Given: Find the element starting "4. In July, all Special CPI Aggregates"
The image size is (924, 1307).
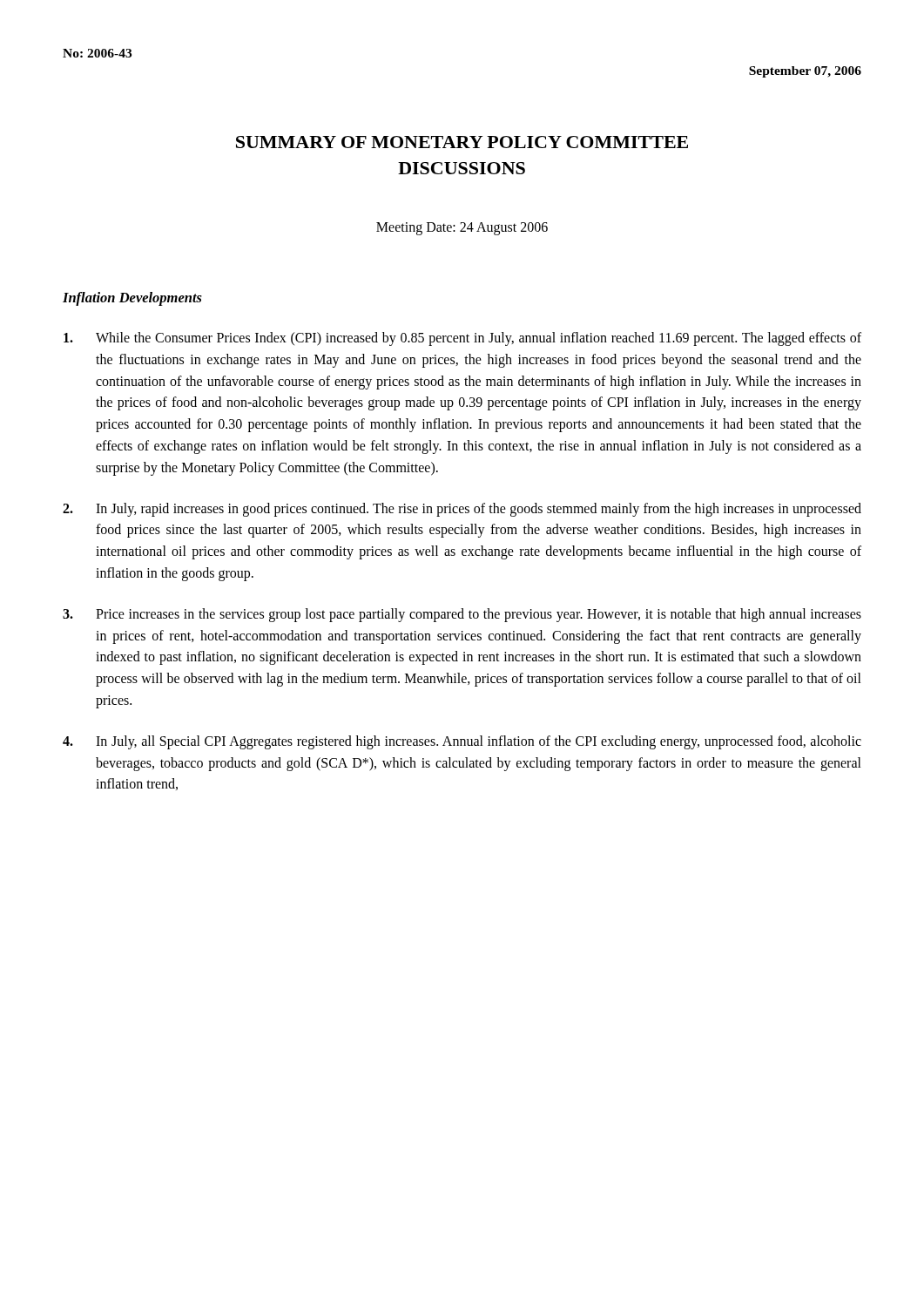Looking at the screenshot, I should click(462, 763).
